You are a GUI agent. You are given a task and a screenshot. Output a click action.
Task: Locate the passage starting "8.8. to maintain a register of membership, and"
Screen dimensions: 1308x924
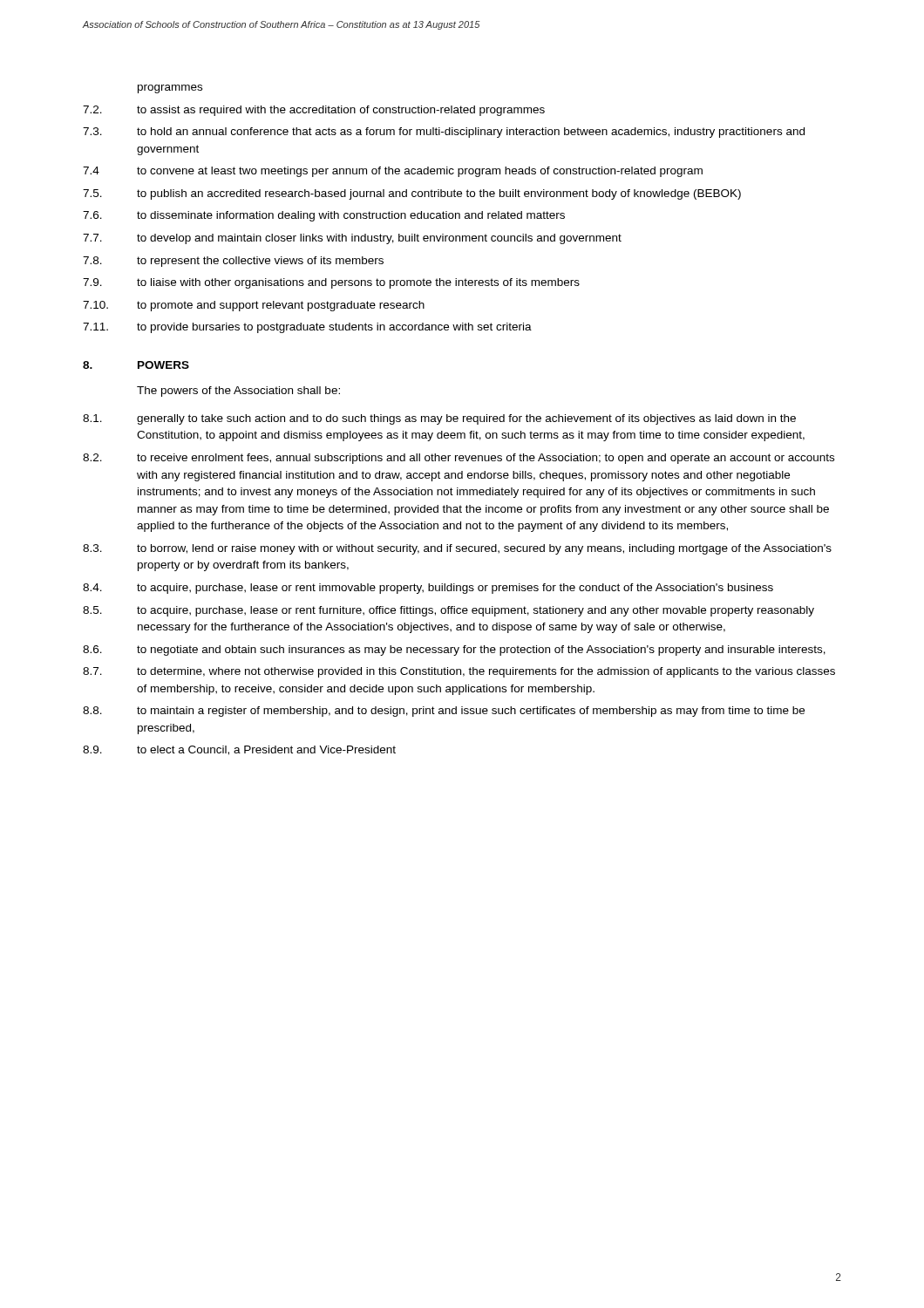[x=462, y=719]
